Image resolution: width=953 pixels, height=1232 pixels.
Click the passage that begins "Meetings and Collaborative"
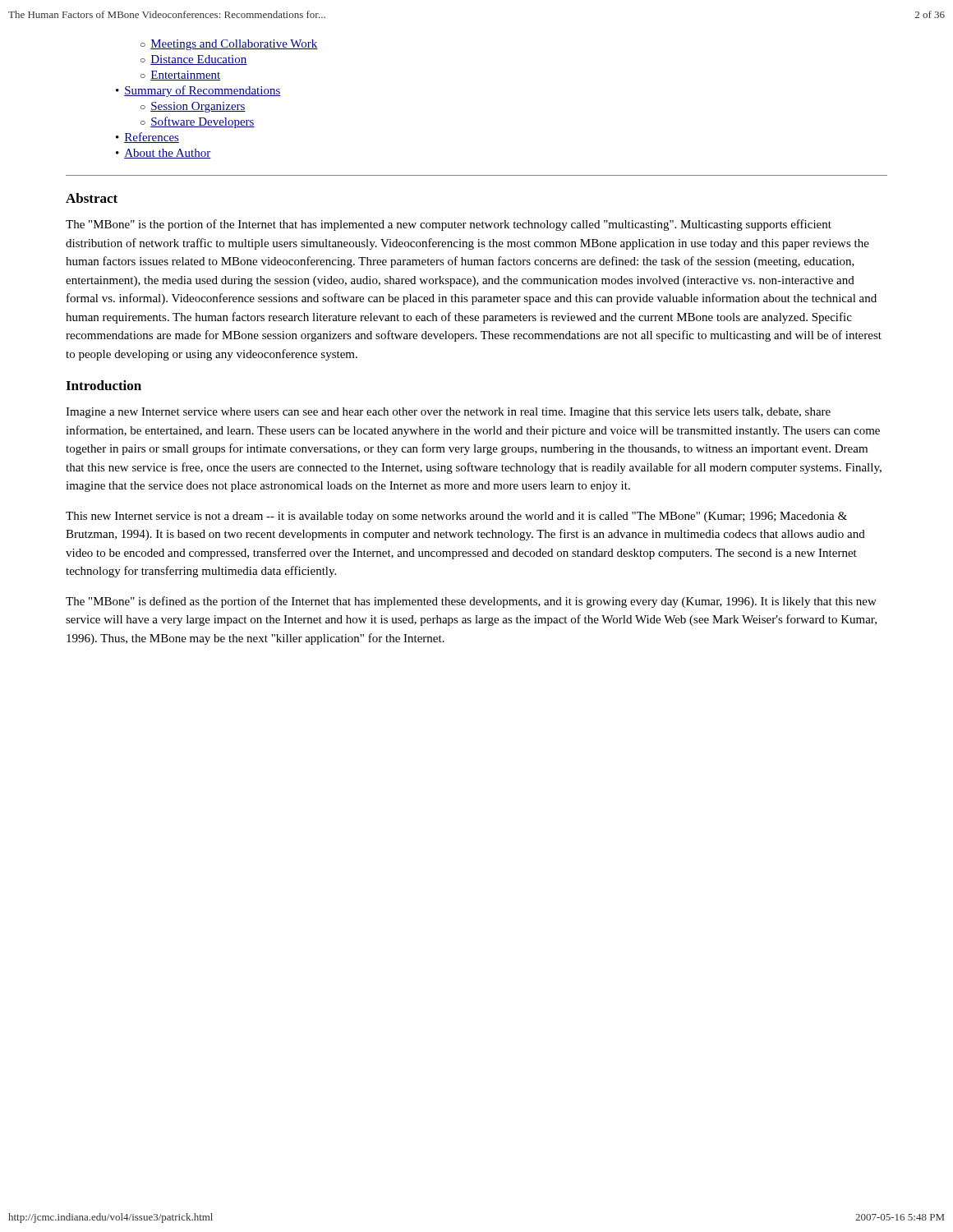coord(234,44)
